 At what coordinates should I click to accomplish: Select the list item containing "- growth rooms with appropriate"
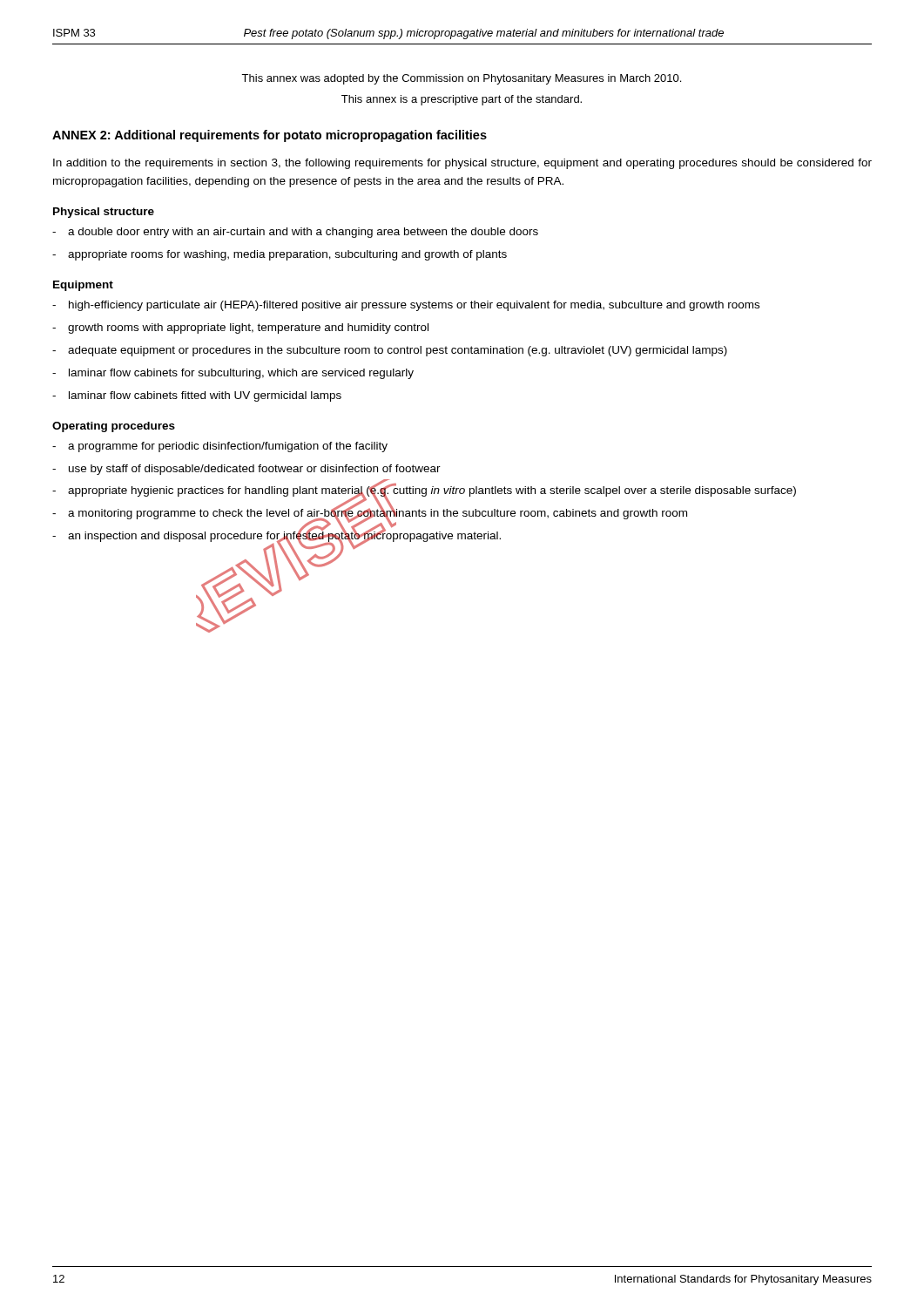(x=240, y=328)
